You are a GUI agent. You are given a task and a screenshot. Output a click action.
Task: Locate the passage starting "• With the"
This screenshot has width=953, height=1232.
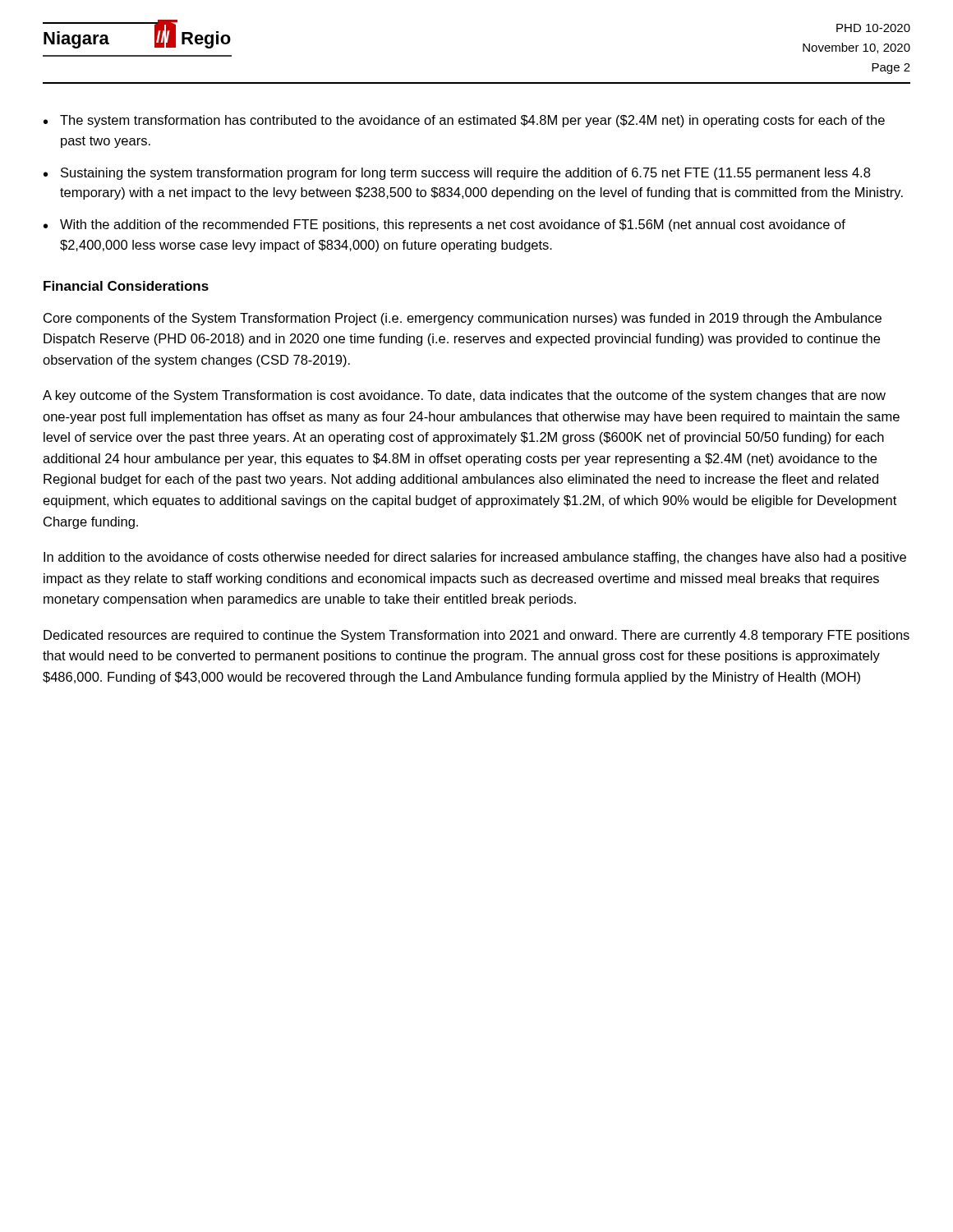tap(476, 235)
